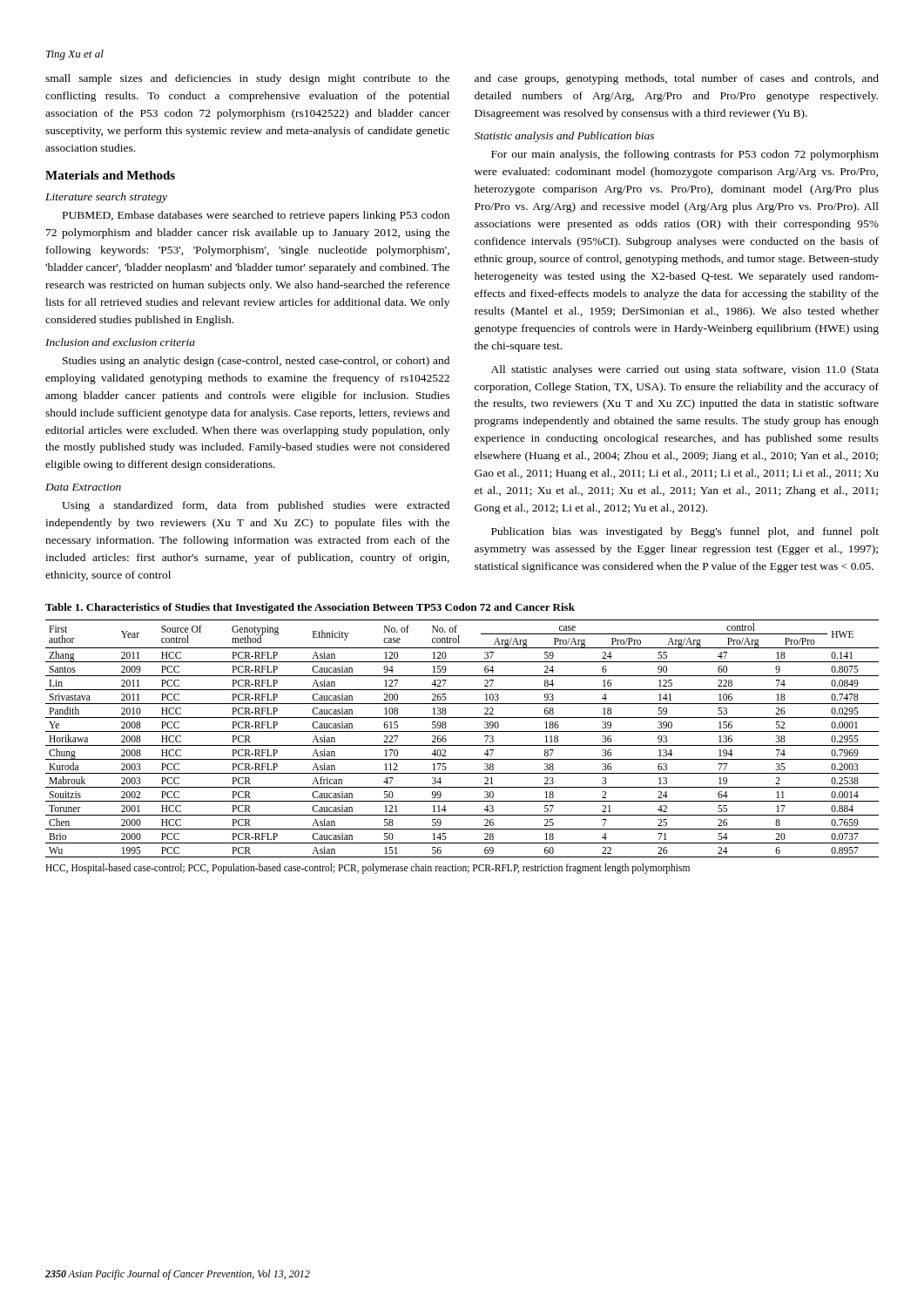This screenshot has height=1307, width=924.
Task: Select the text block containing "small sample sizes and deficiencies in study design"
Action: click(248, 113)
